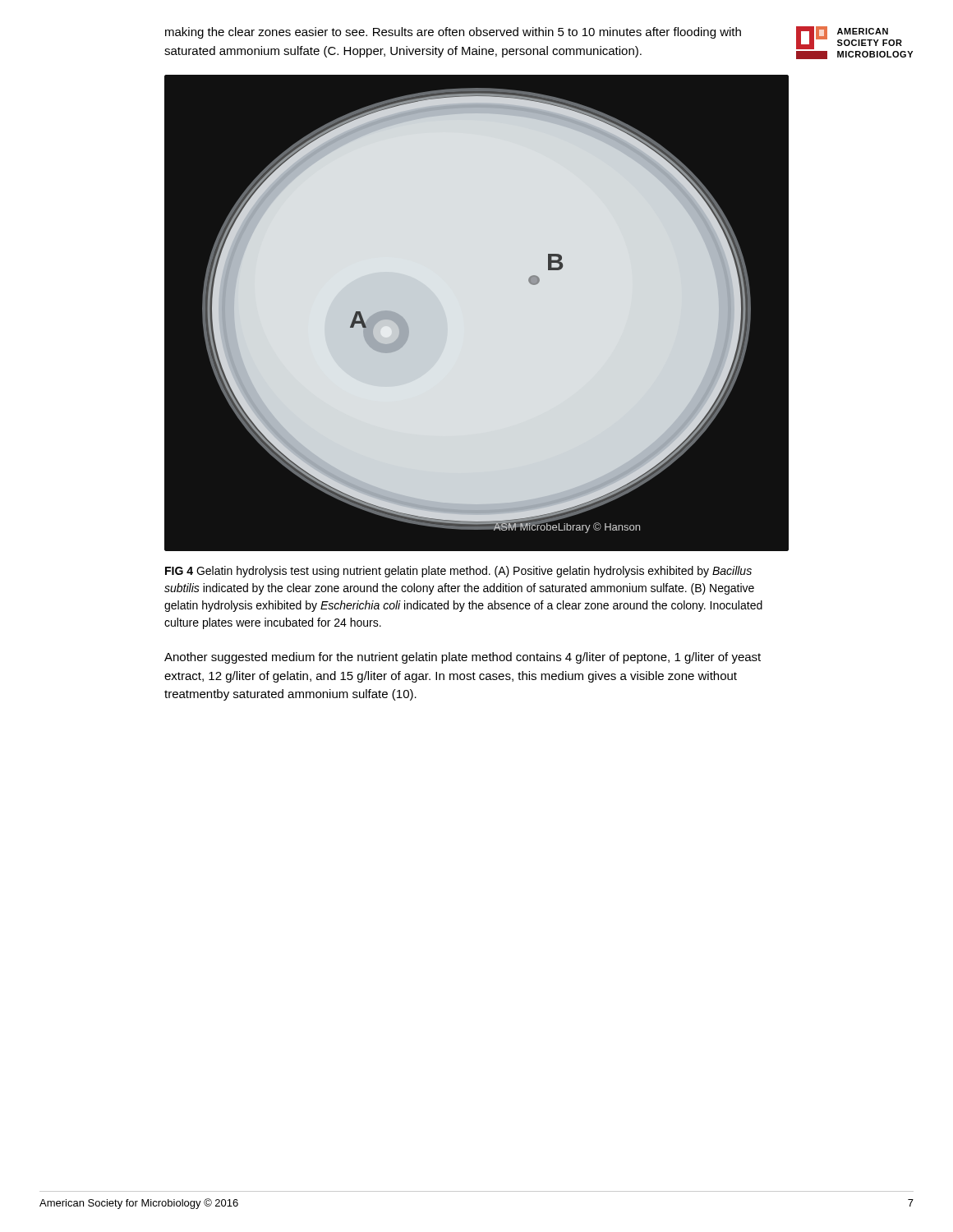
Task: Select the text block containing "Another suggested medium for the"
Action: pos(463,675)
